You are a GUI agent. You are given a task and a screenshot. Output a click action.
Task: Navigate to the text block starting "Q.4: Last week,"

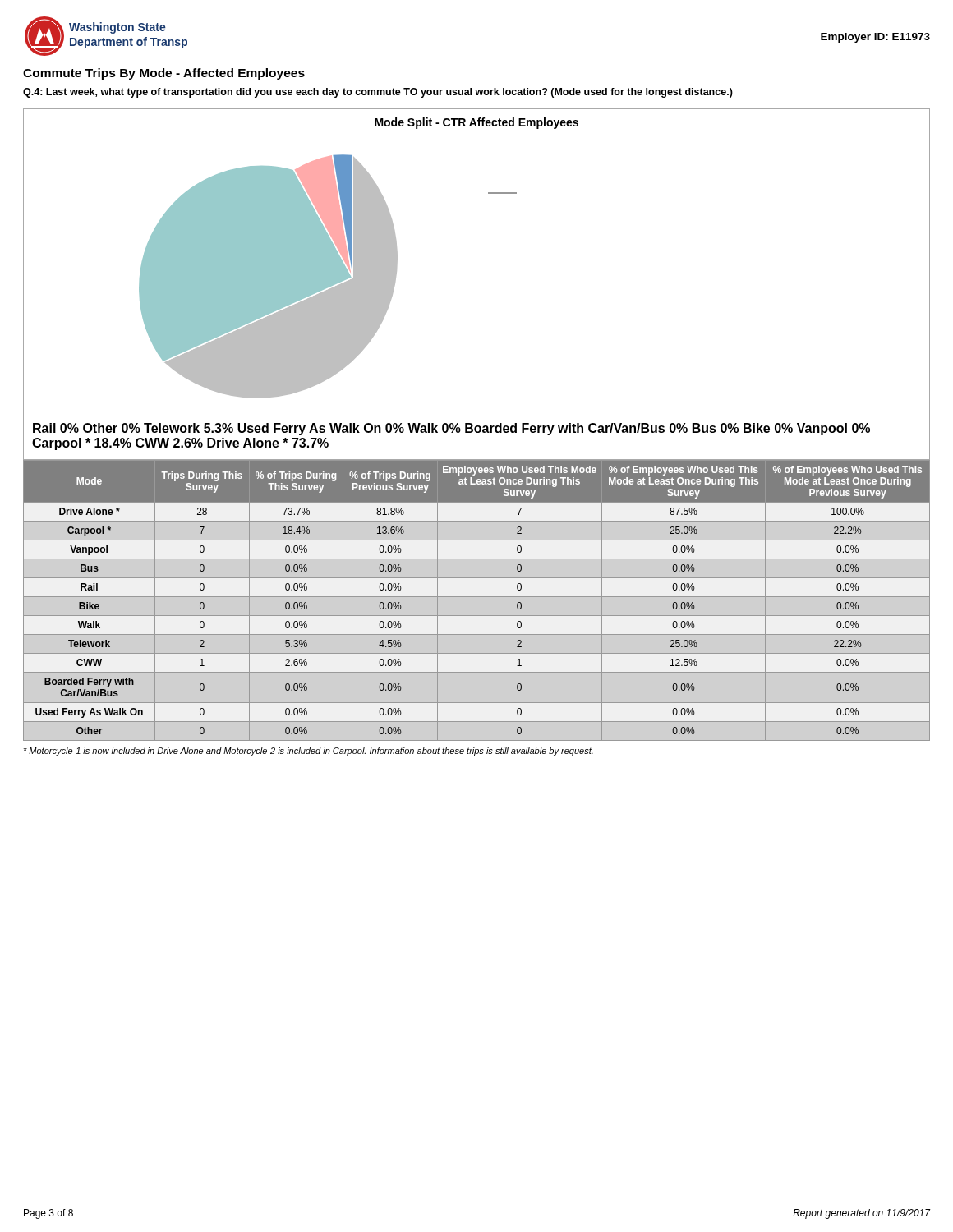click(378, 92)
